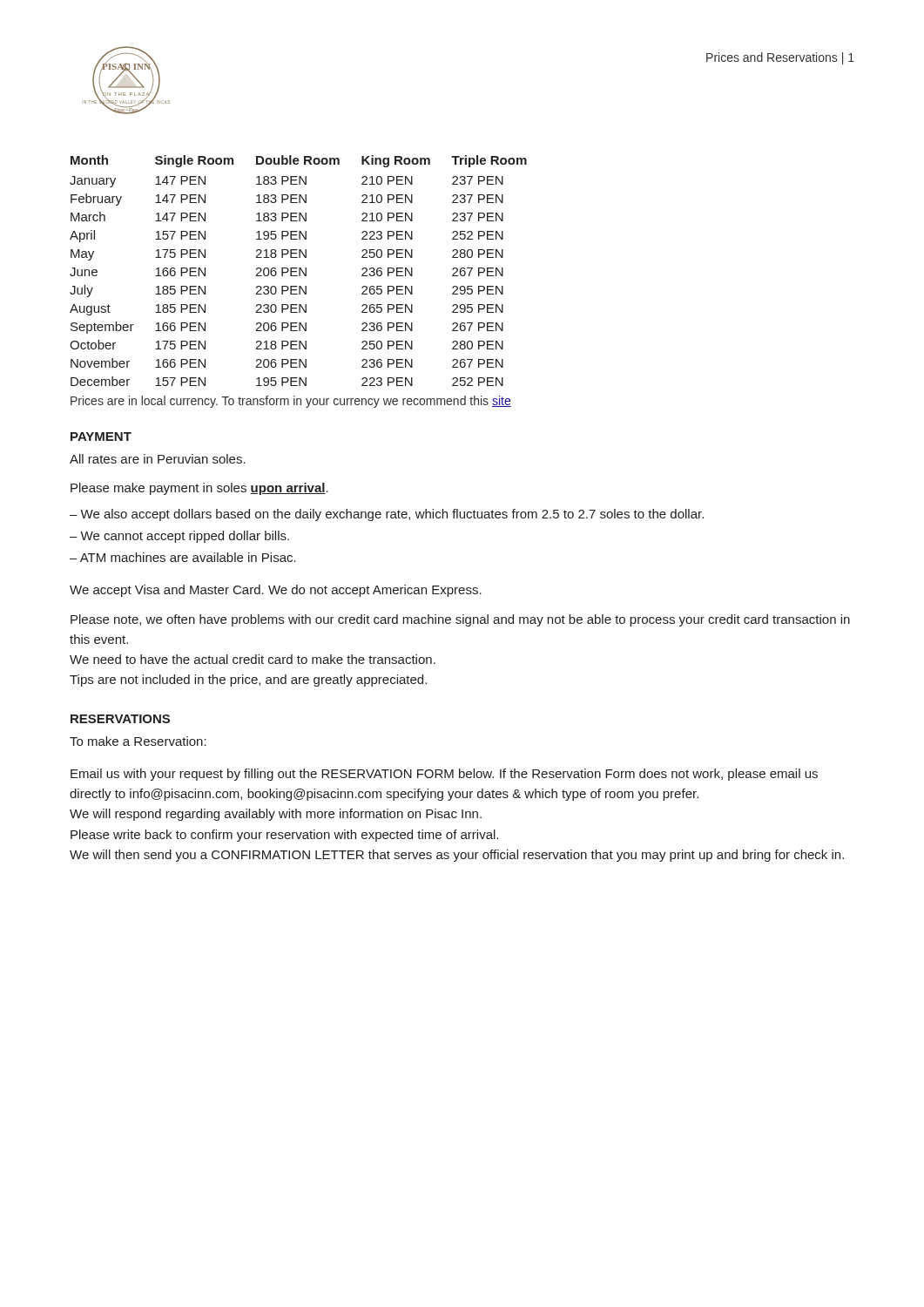Navigate to the block starting "To make a Reservation:"
924x1307 pixels.
[138, 741]
